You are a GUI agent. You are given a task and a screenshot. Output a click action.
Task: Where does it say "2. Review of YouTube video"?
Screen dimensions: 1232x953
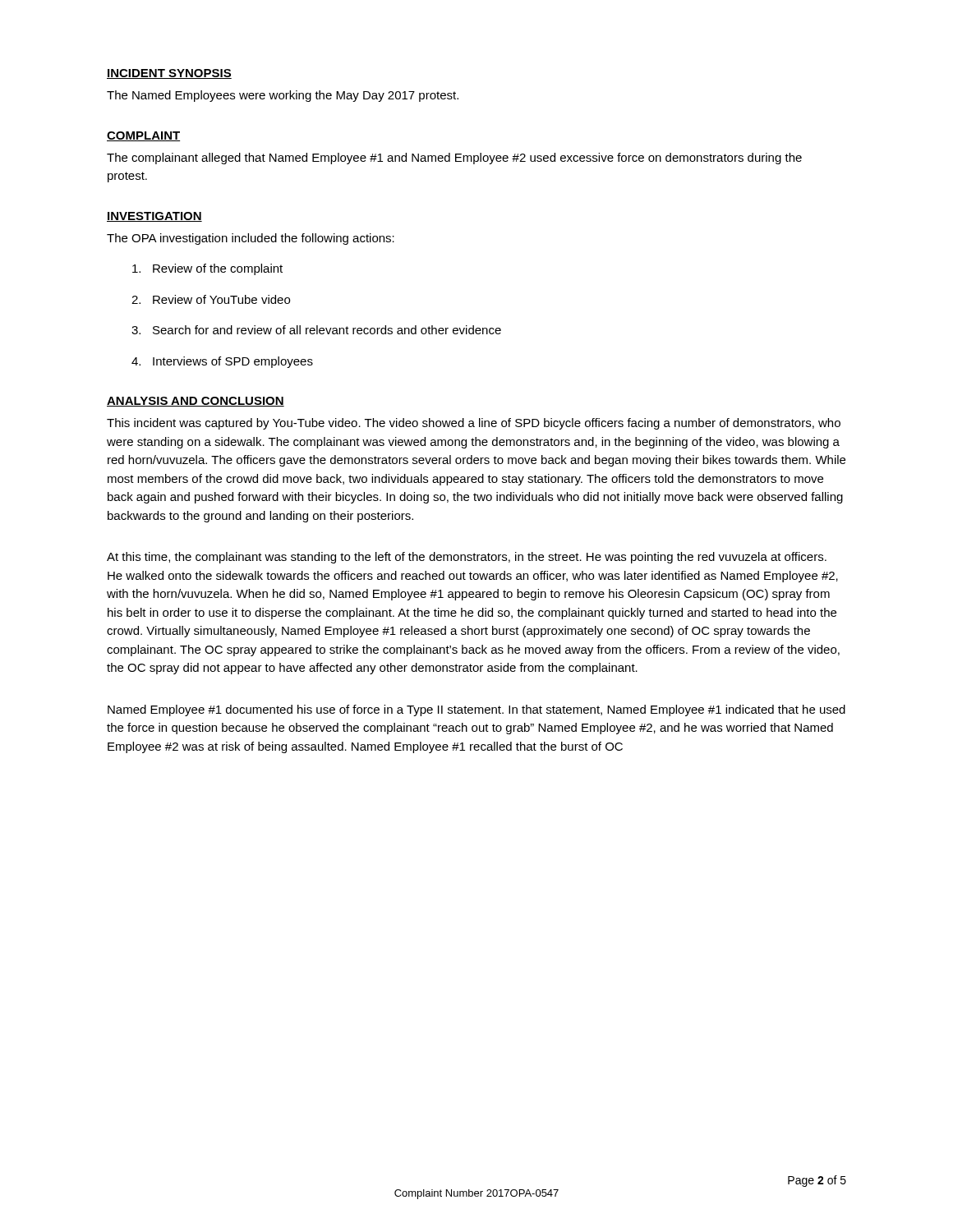point(211,299)
